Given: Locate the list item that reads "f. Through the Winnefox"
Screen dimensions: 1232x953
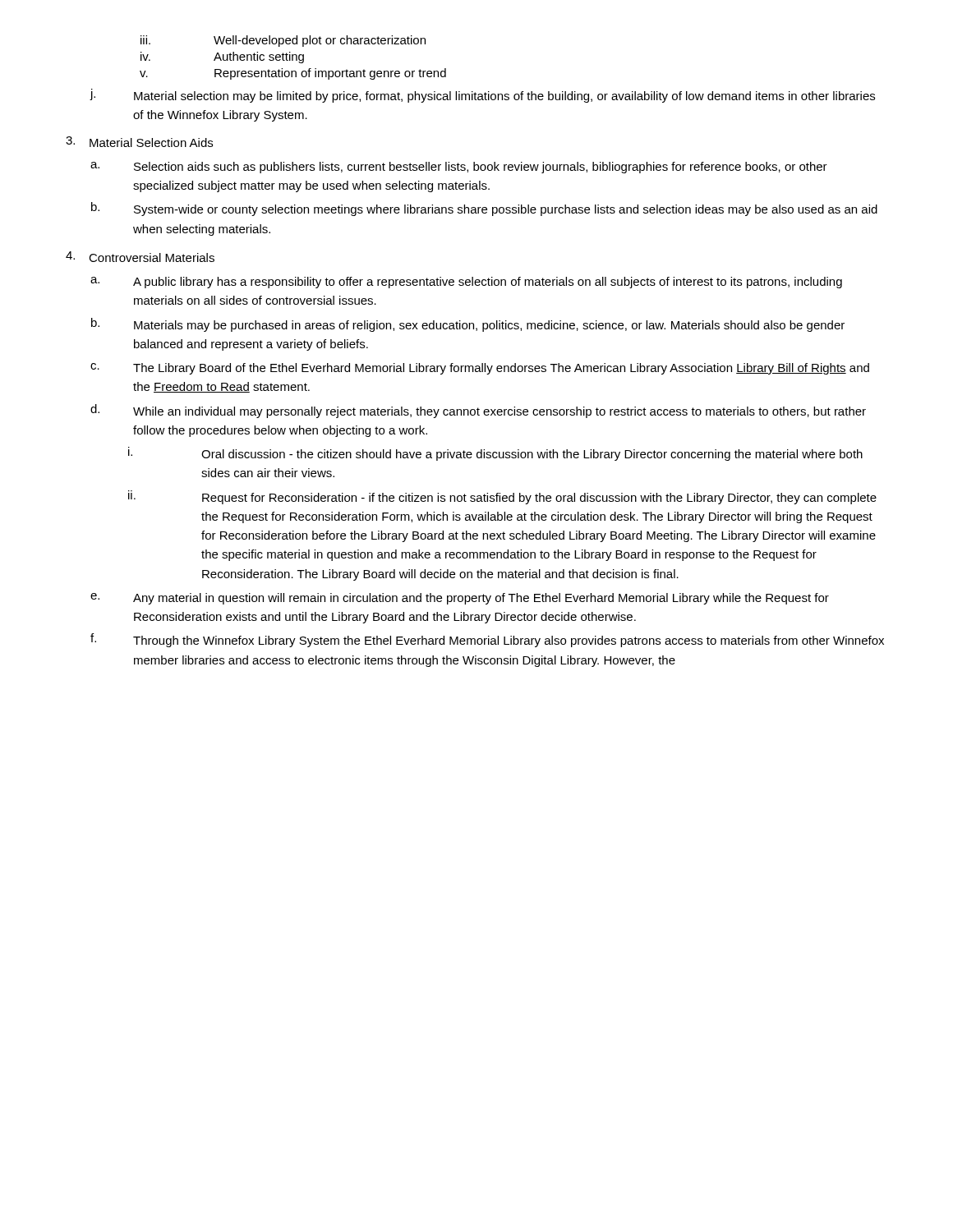Looking at the screenshot, I should (476, 650).
